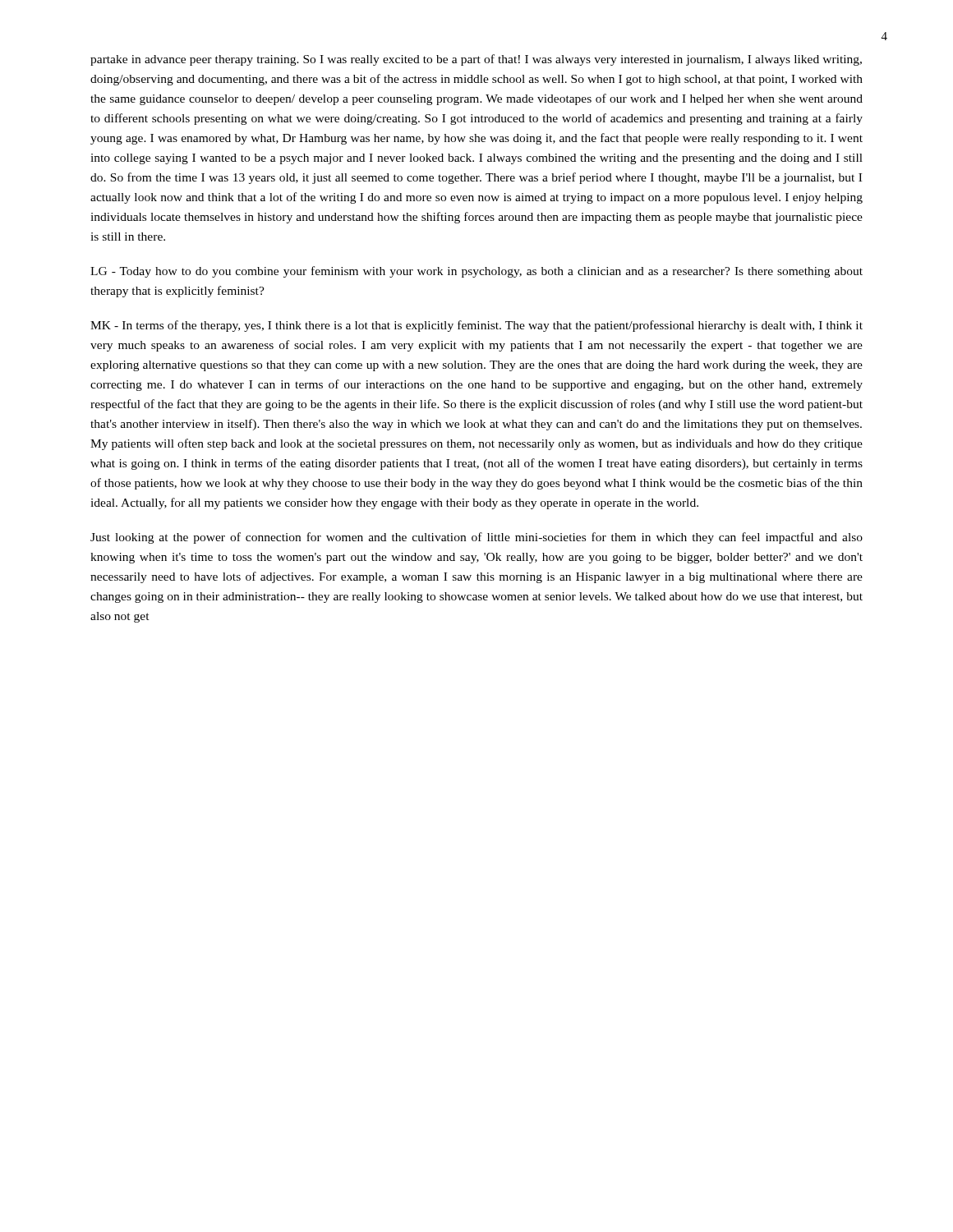Click on the text block starting "Just looking at the power of connection"
The image size is (953, 1232).
coord(476,576)
